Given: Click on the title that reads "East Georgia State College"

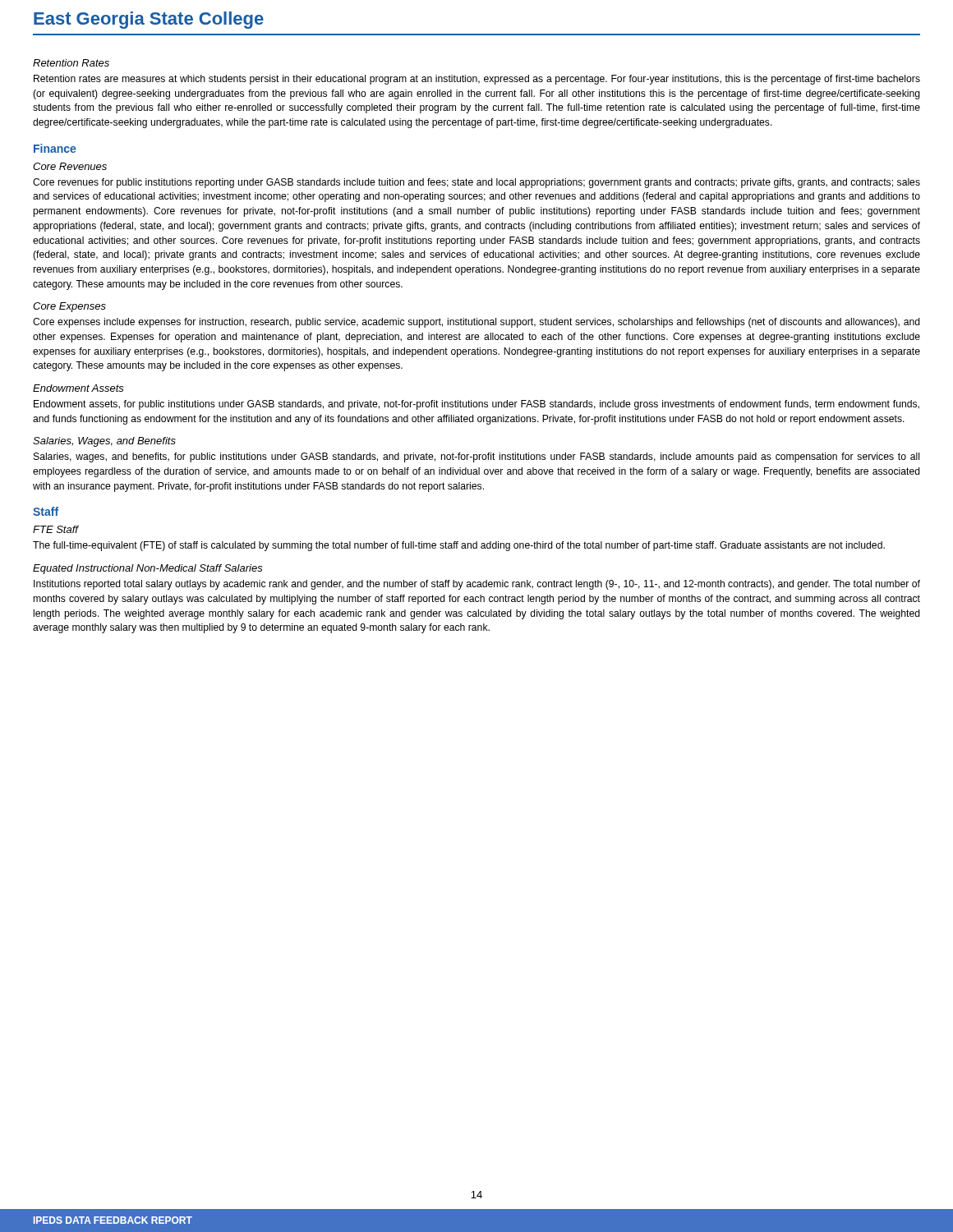Looking at the screenshot, I should (x=148, y=18).
